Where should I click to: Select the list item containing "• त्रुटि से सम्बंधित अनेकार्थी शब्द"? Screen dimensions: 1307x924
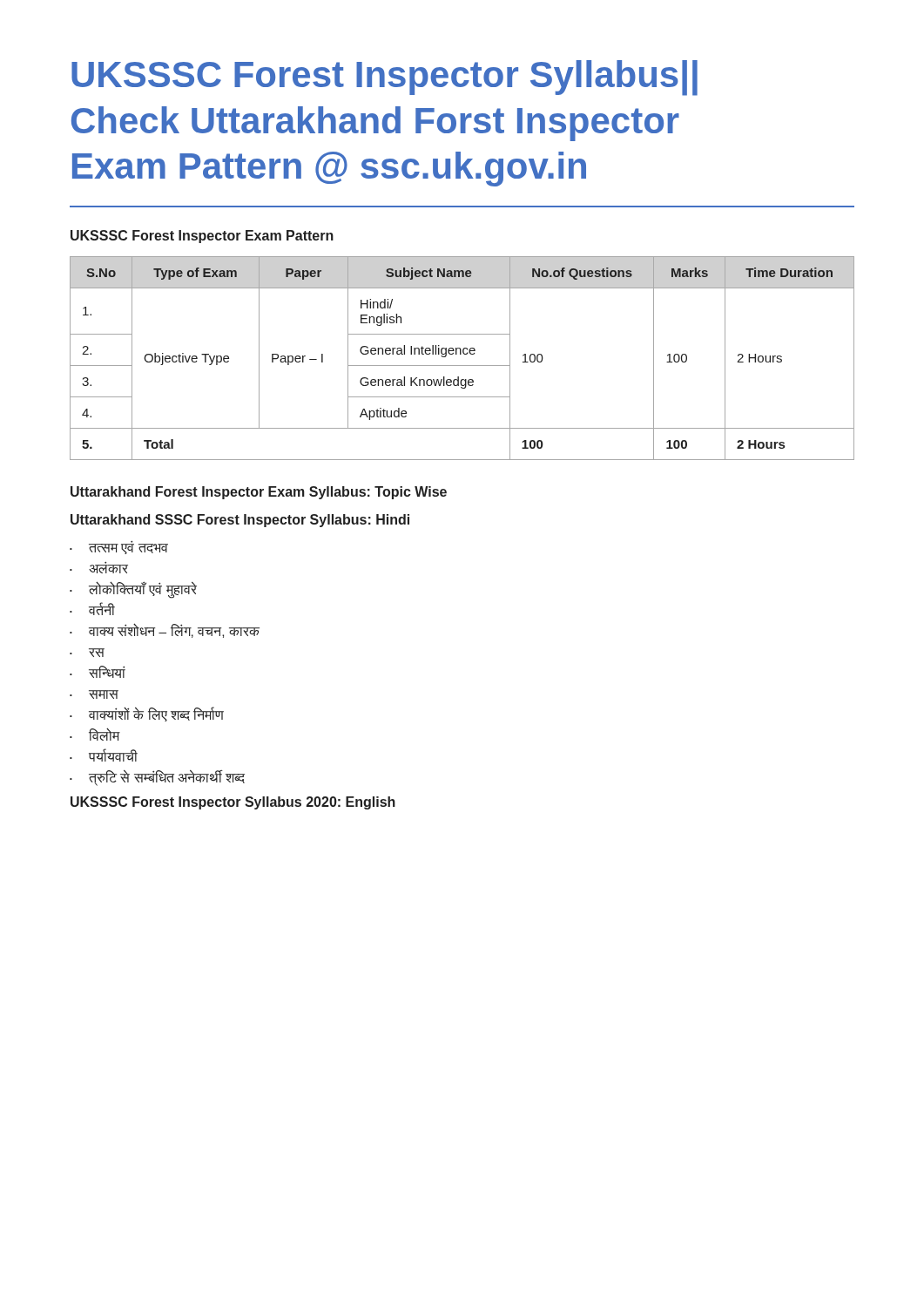157,778
